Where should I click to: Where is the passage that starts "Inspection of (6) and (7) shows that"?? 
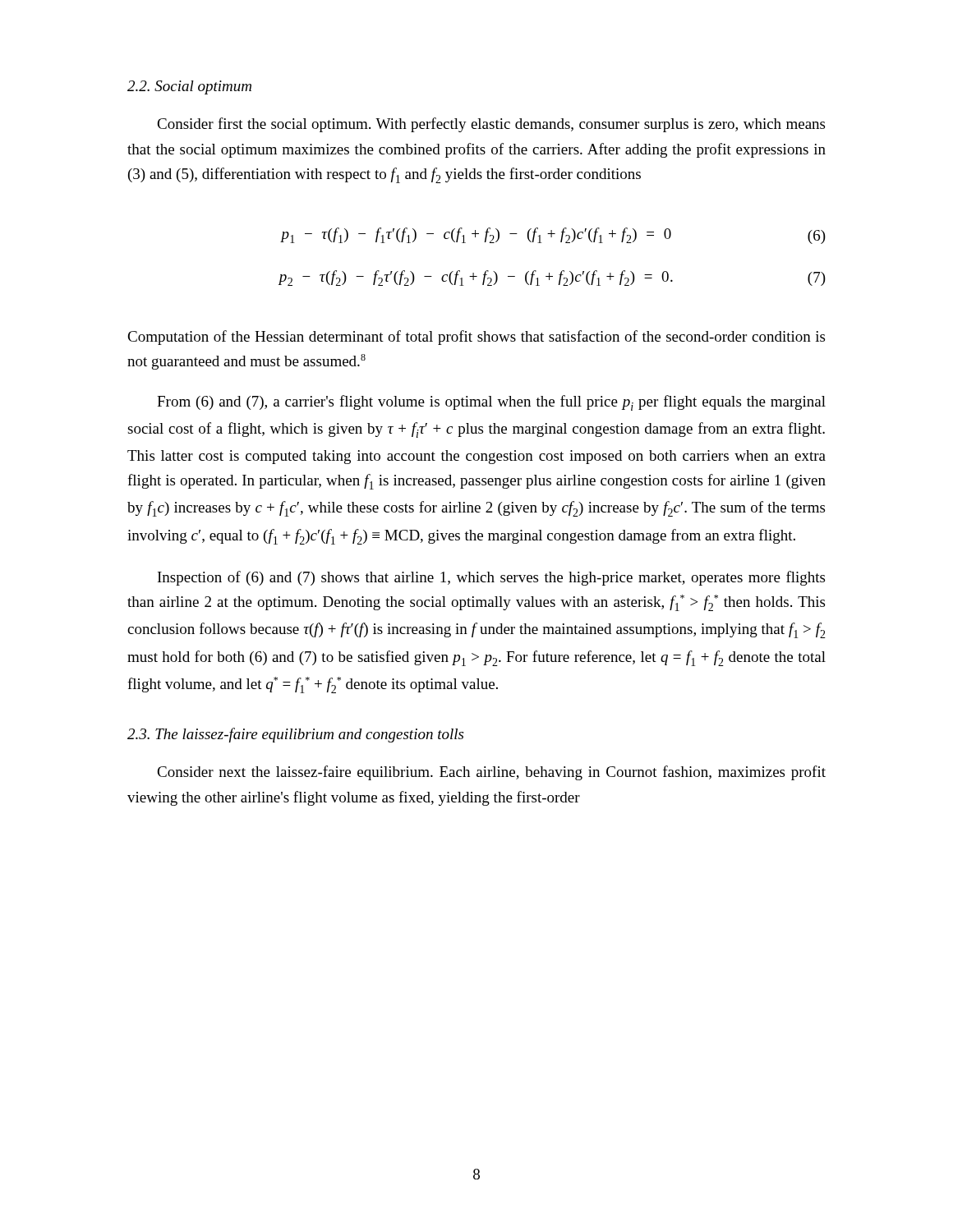[476, 632]
